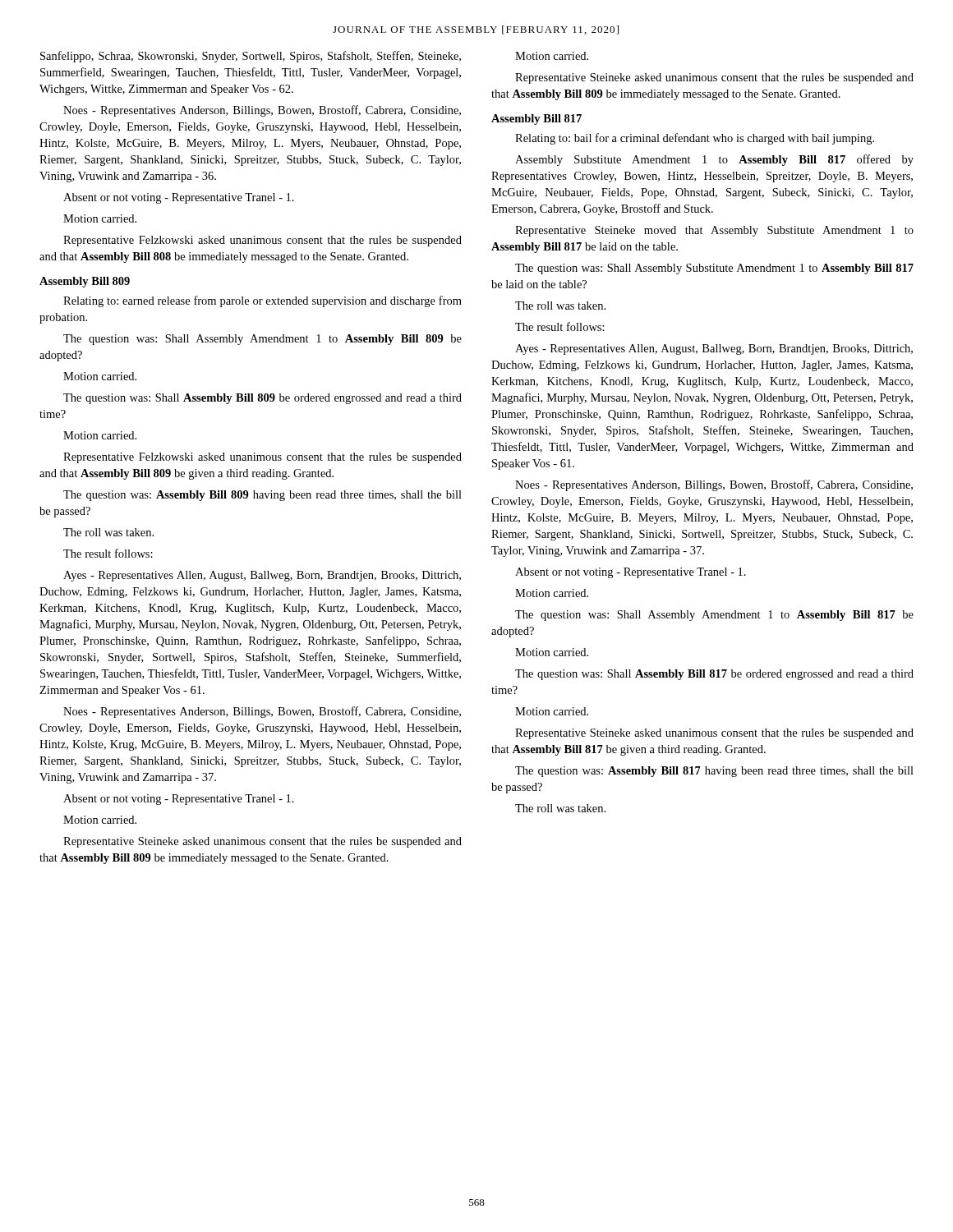This screenshot has height=1232, width=953.
Task: Navigate to the block starting "Assembly Bill 817"
Action: pyautogui.click(x=537, y=118)
